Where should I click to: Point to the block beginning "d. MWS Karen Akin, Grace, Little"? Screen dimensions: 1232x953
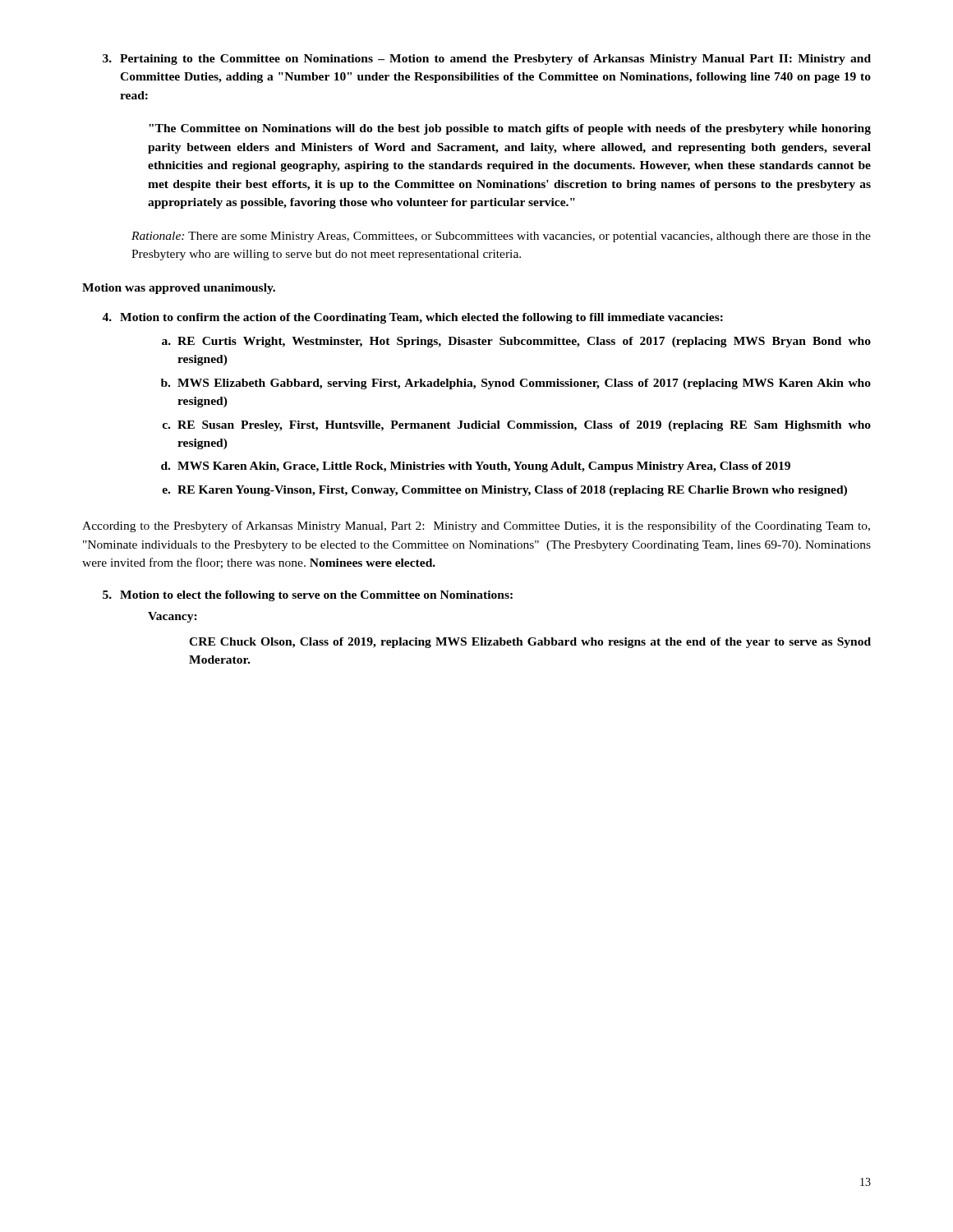coord(508,466)
